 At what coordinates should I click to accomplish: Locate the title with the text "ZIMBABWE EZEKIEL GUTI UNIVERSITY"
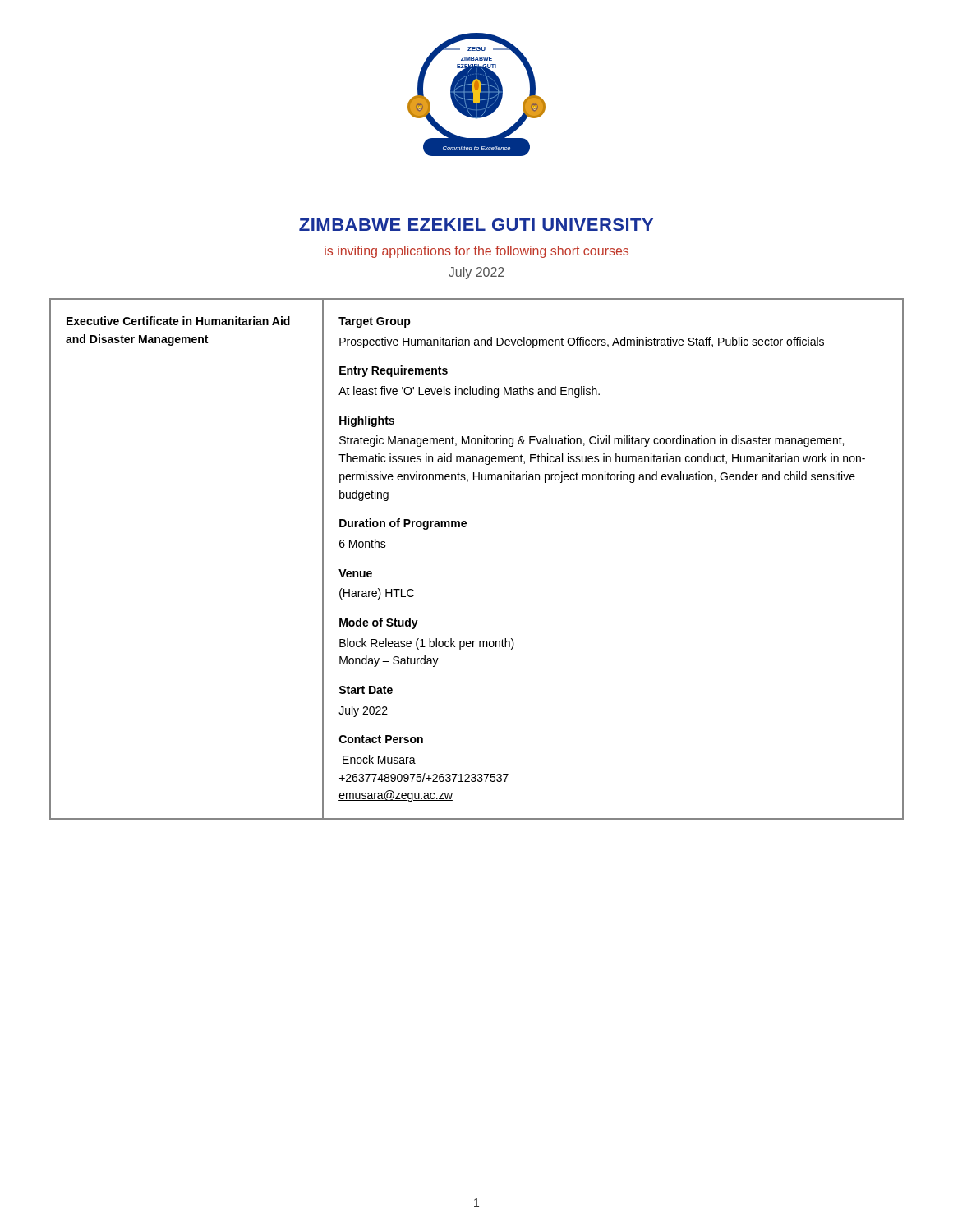click(x=476, y=225)
